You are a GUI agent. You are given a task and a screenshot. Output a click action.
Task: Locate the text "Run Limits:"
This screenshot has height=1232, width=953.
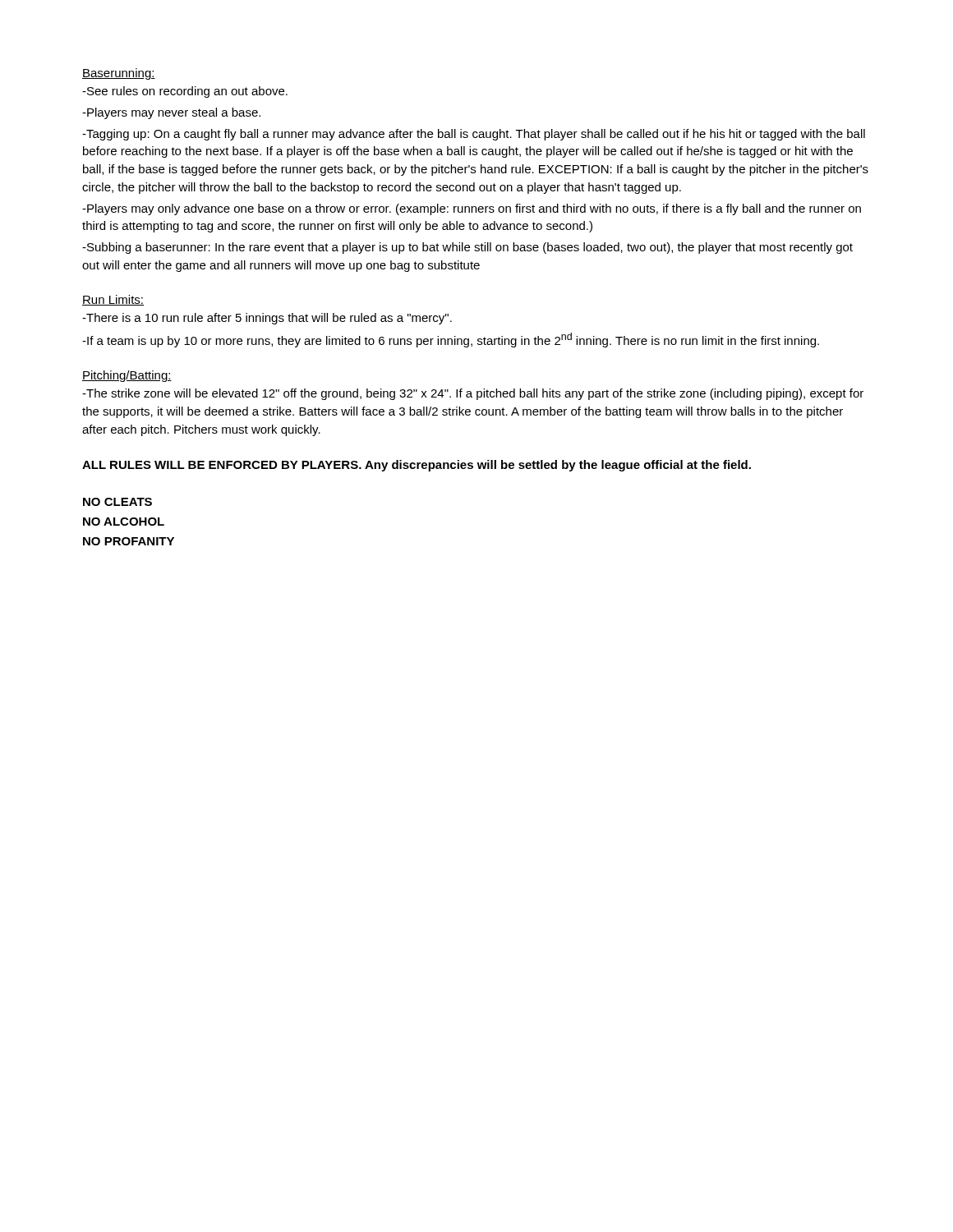(x=113, y=299)
